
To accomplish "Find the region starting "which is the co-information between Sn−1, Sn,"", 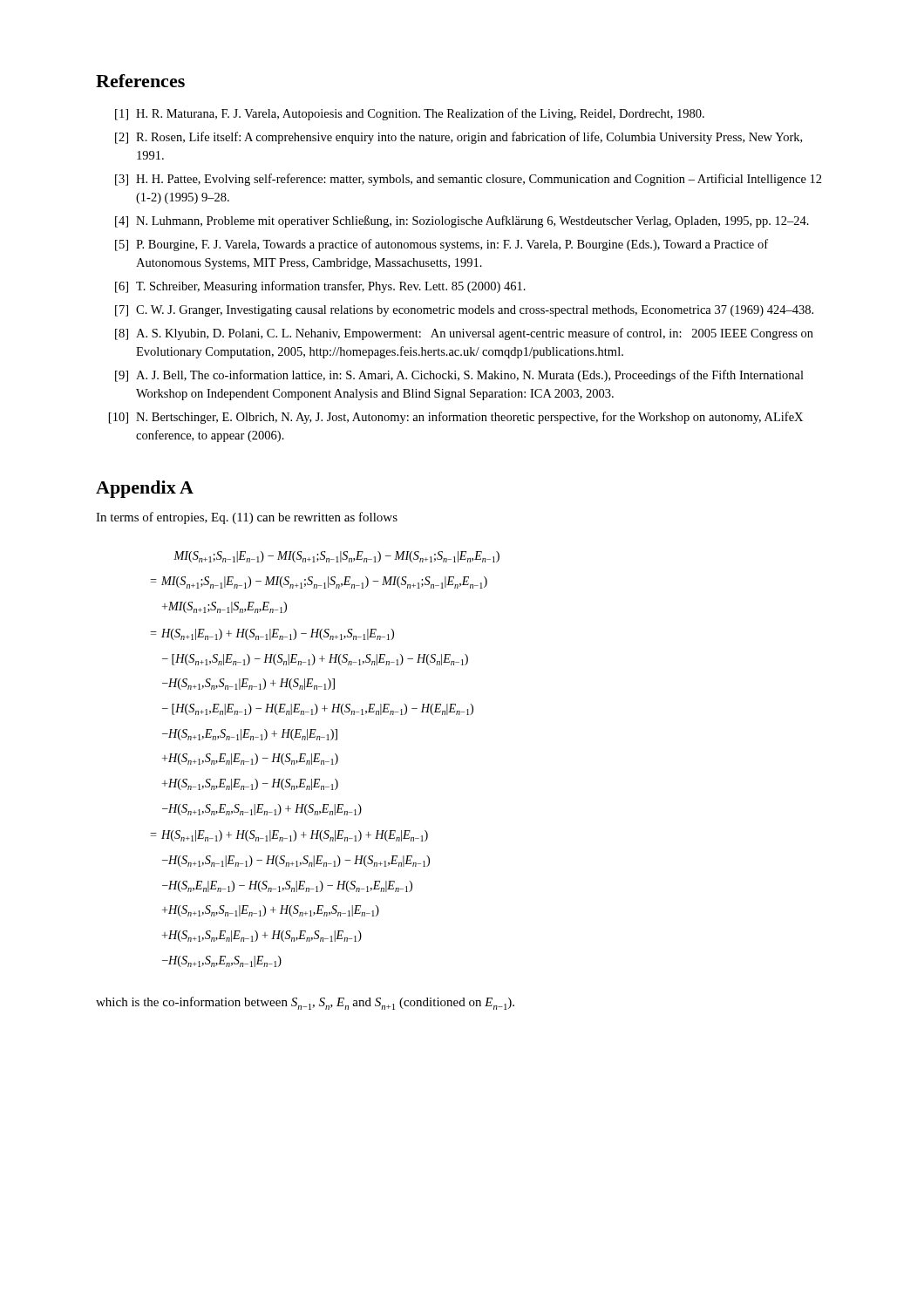I will point(306,1003).
